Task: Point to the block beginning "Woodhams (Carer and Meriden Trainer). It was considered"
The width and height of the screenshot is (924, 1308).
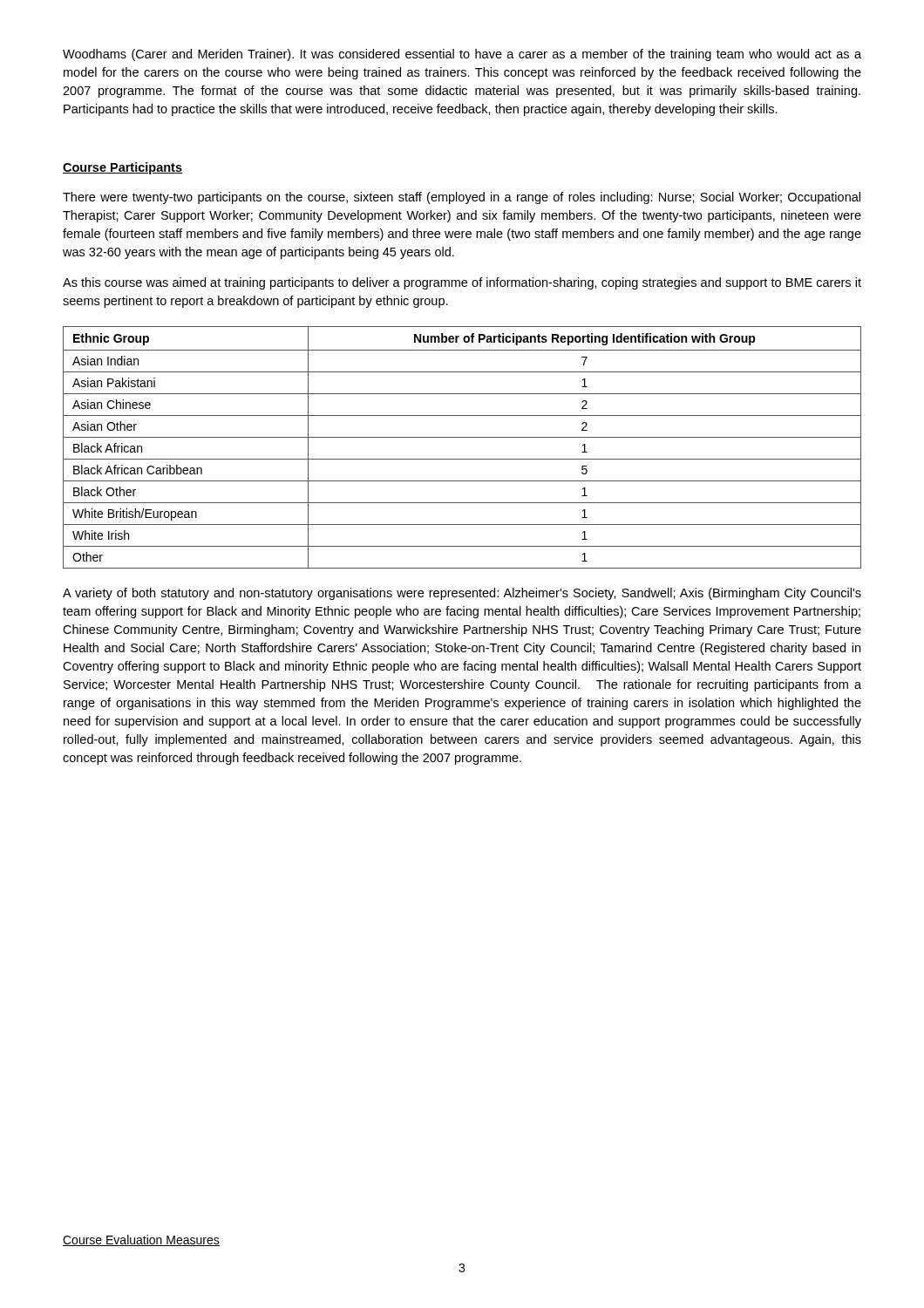Action: 462,82
